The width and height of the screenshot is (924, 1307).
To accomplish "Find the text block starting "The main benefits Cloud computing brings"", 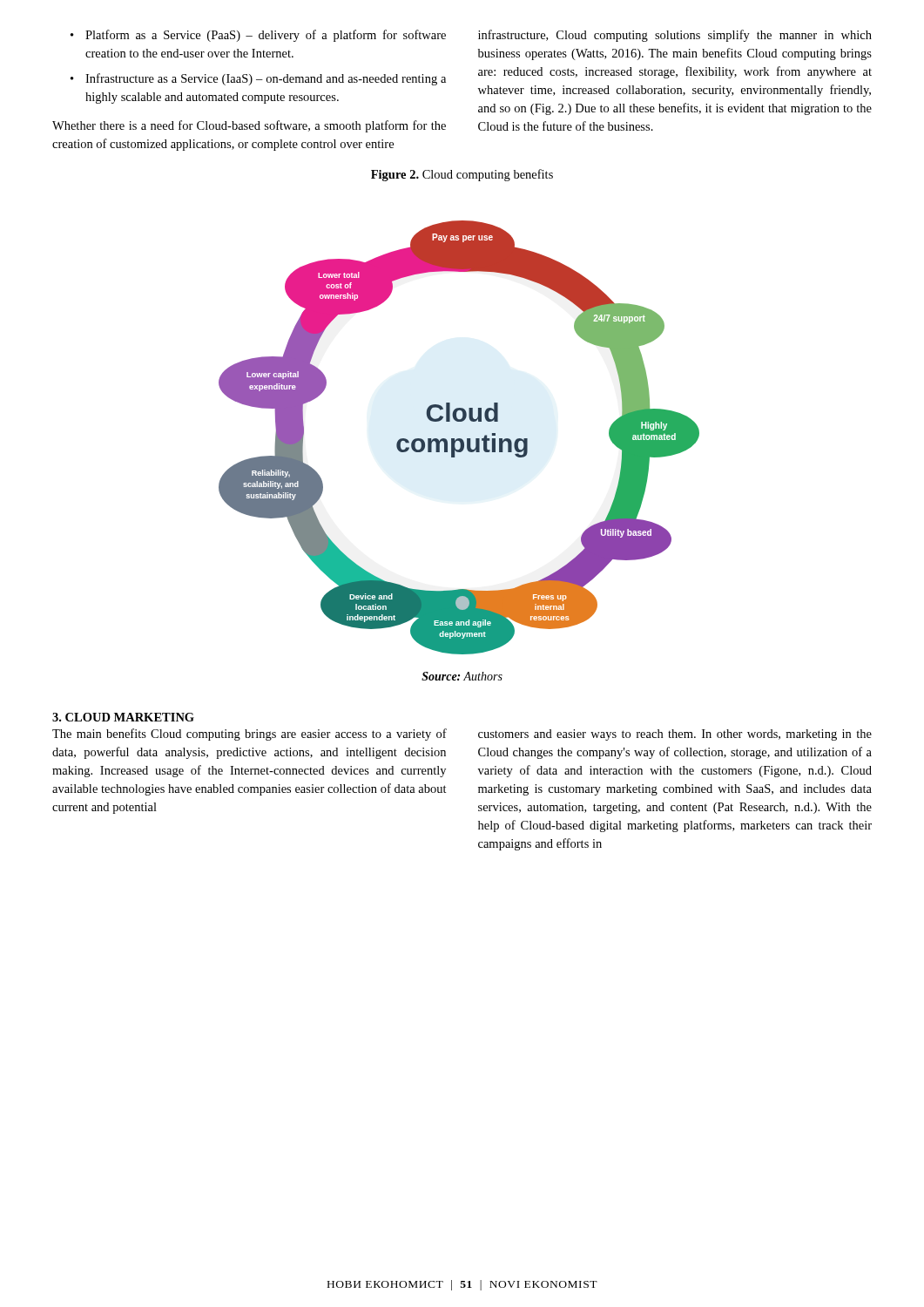I will click(249, 770).
